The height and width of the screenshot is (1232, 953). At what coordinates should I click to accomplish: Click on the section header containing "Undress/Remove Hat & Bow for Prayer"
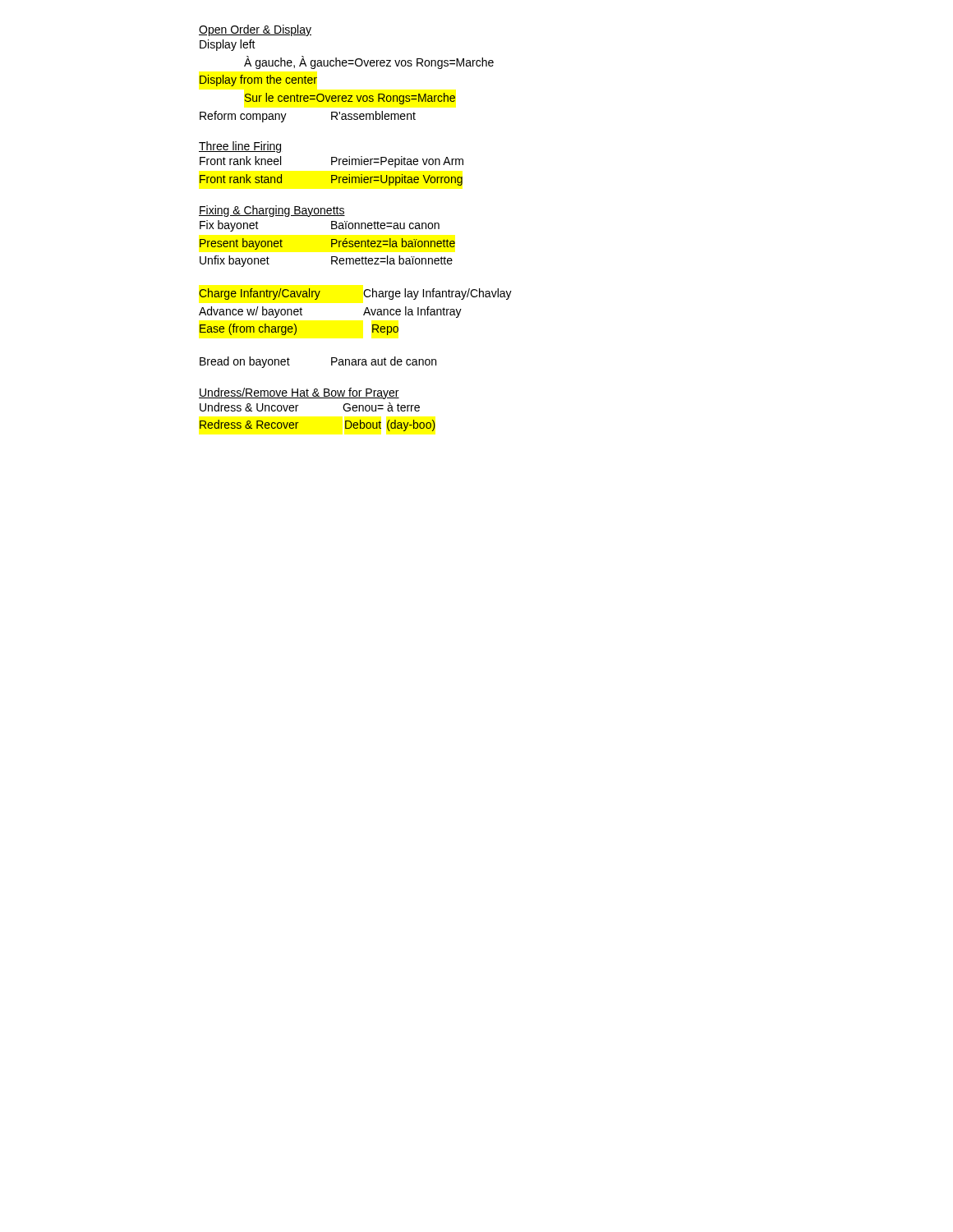[299, 392]
